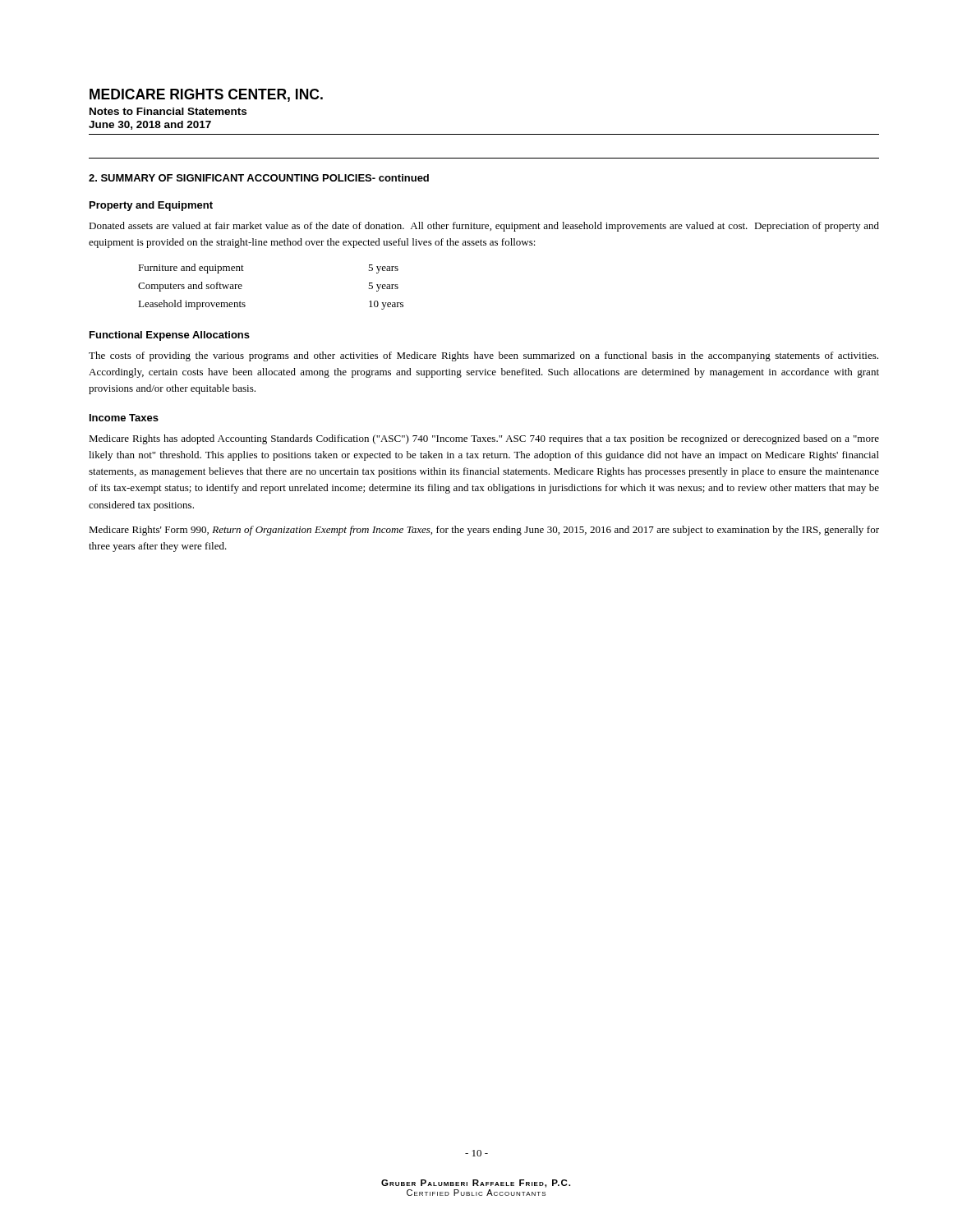Viewport: 953px width, 1232px height.
Task: Find the block starting "Functional Expense Allocations"
Action: (169, 334)
